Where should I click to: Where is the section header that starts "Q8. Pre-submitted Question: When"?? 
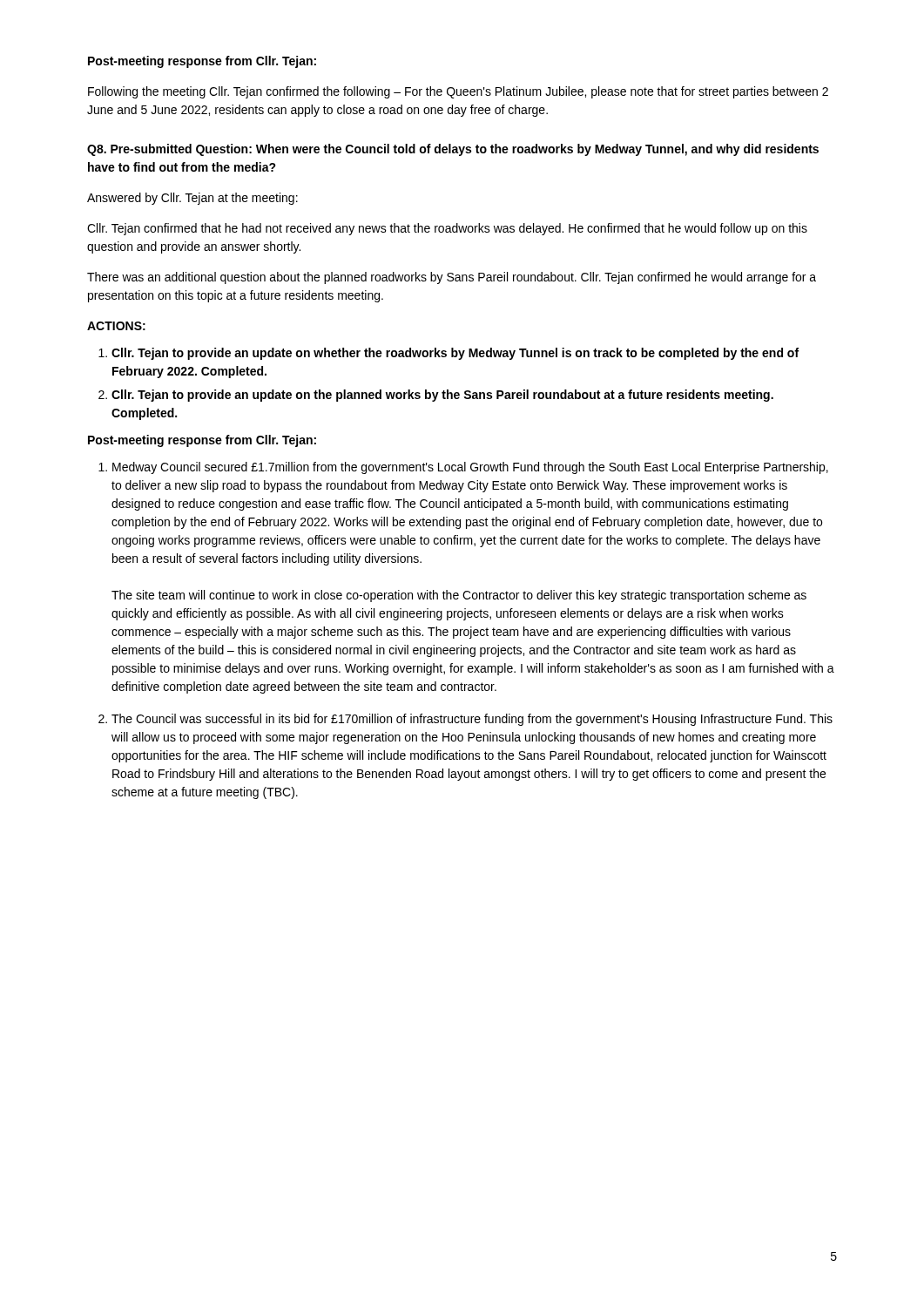(462, 159)
